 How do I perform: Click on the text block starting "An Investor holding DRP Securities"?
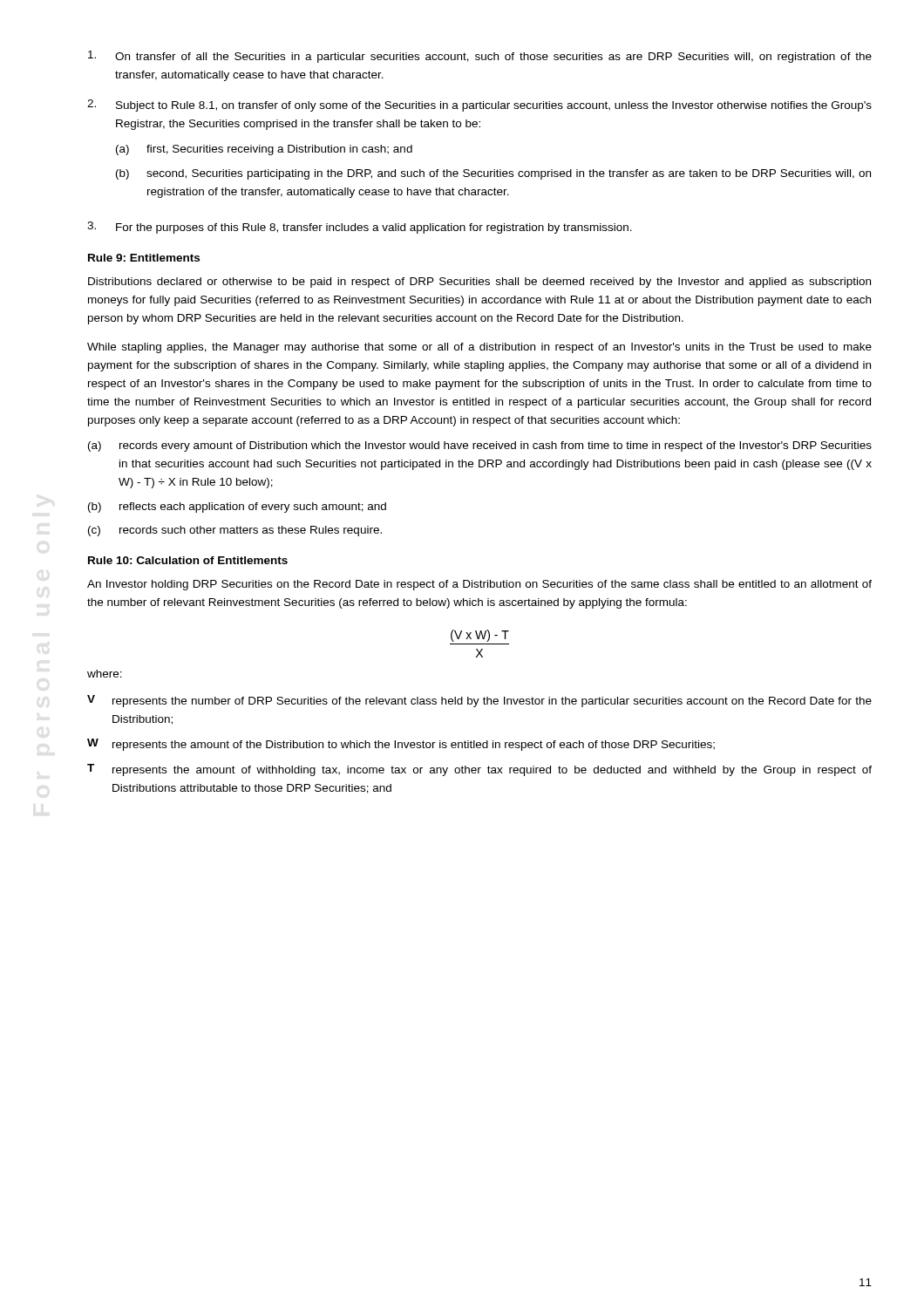[479, 593]
